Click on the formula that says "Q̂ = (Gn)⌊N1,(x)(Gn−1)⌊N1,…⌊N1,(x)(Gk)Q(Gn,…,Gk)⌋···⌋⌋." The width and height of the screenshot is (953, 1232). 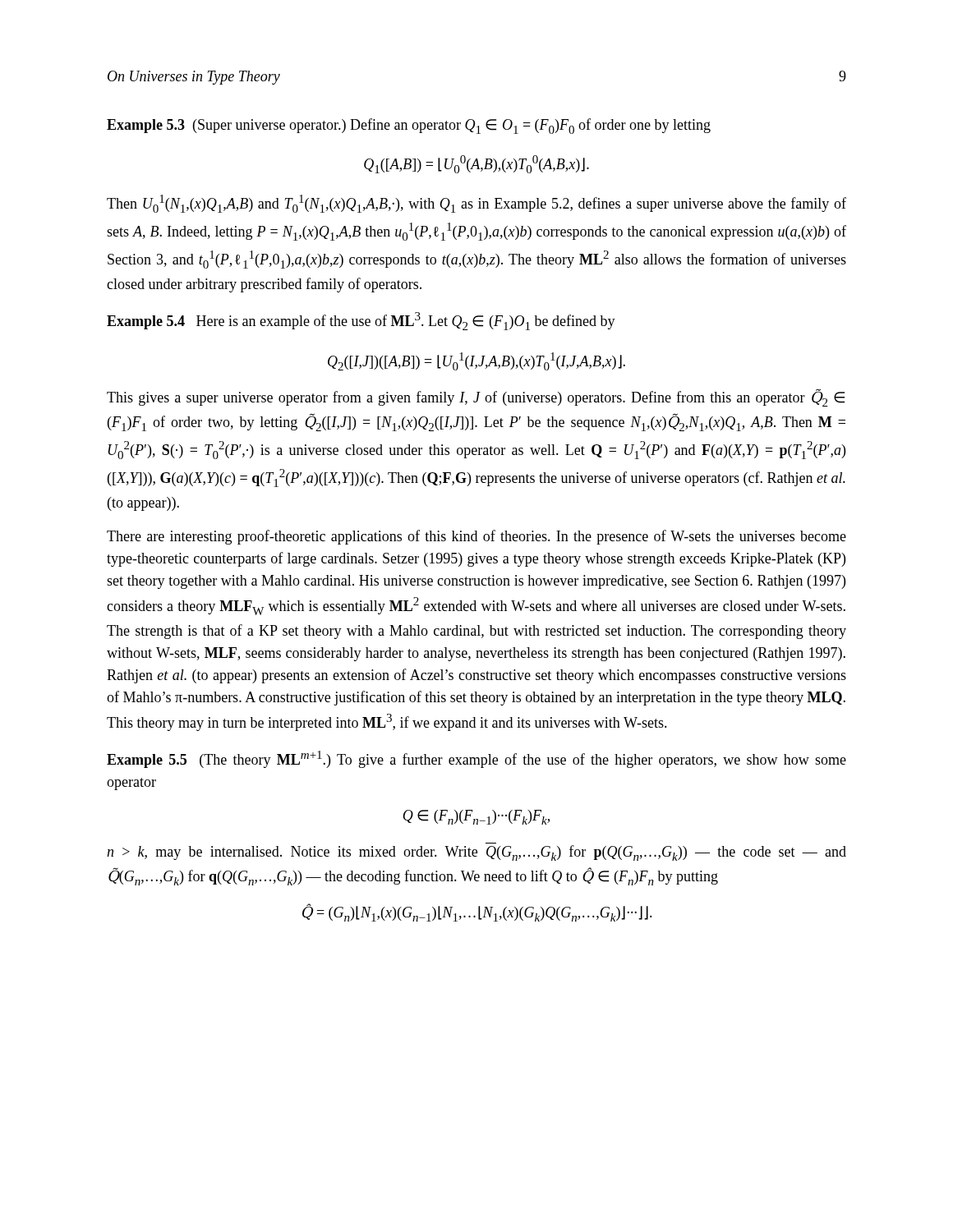(476, 914)
